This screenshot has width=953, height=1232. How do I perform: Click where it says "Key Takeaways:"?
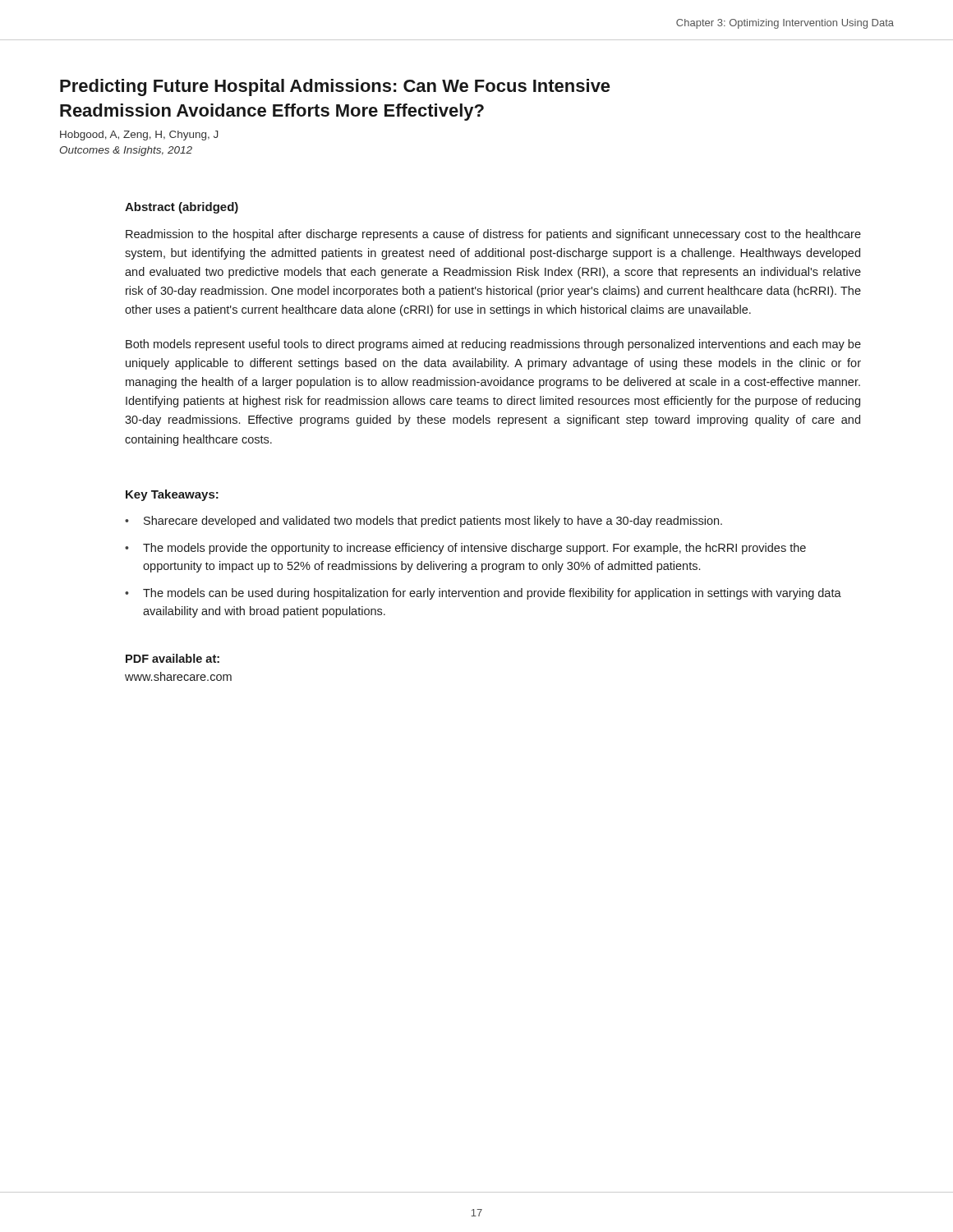click(172, 494)
